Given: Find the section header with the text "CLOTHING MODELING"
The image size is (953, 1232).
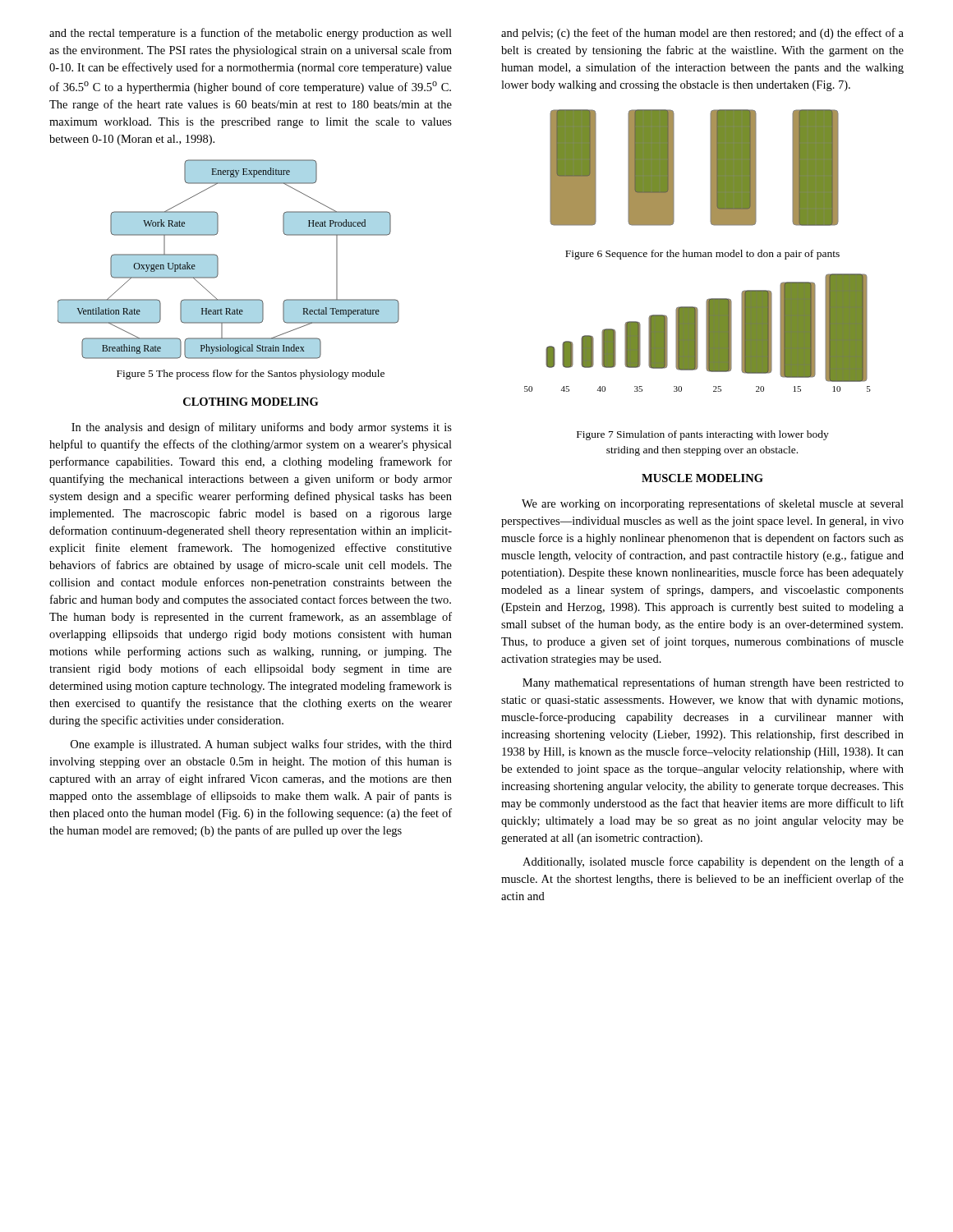Looking at the screenshot, I should click(251, 401).
